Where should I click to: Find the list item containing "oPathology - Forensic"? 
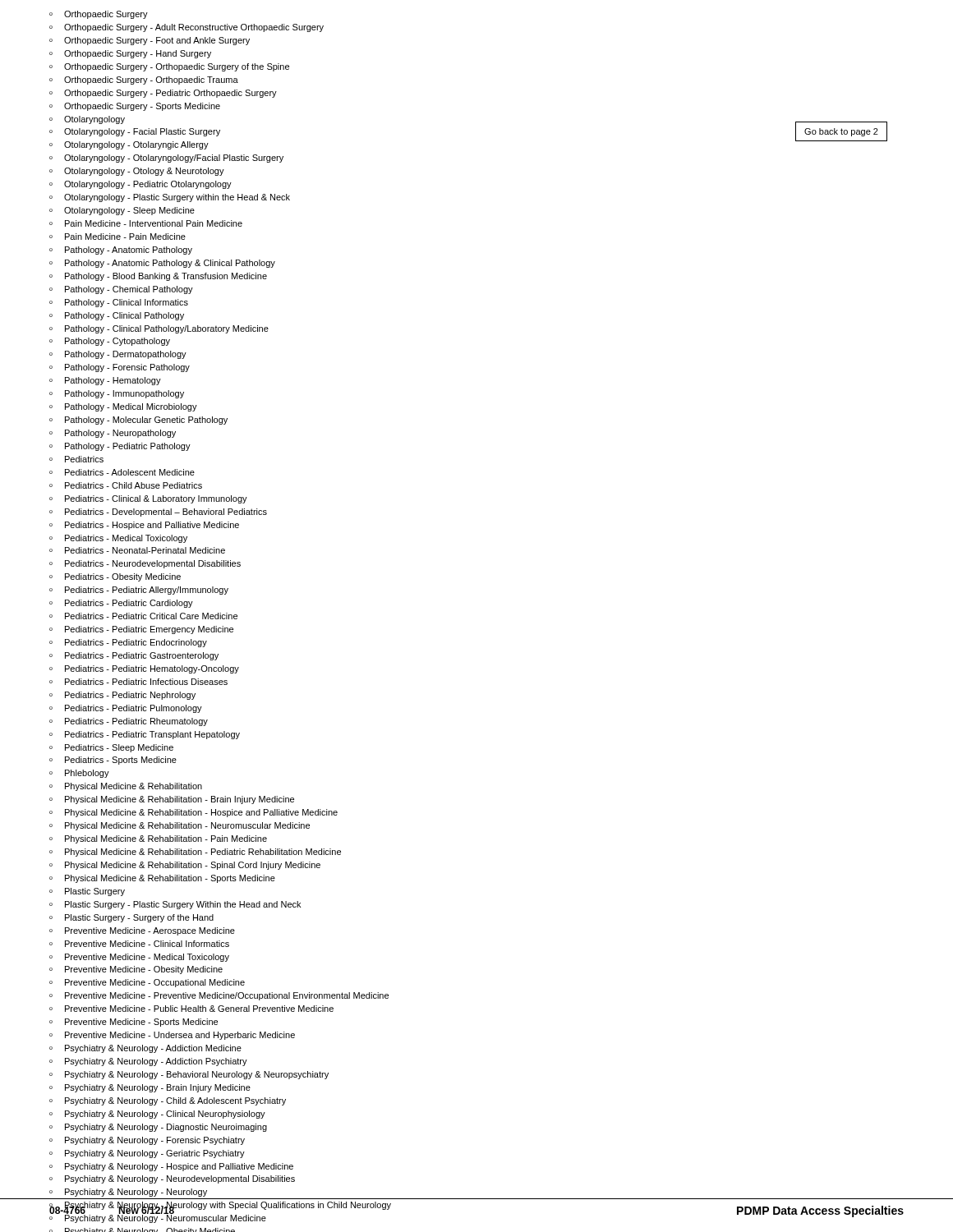(119, 368)
